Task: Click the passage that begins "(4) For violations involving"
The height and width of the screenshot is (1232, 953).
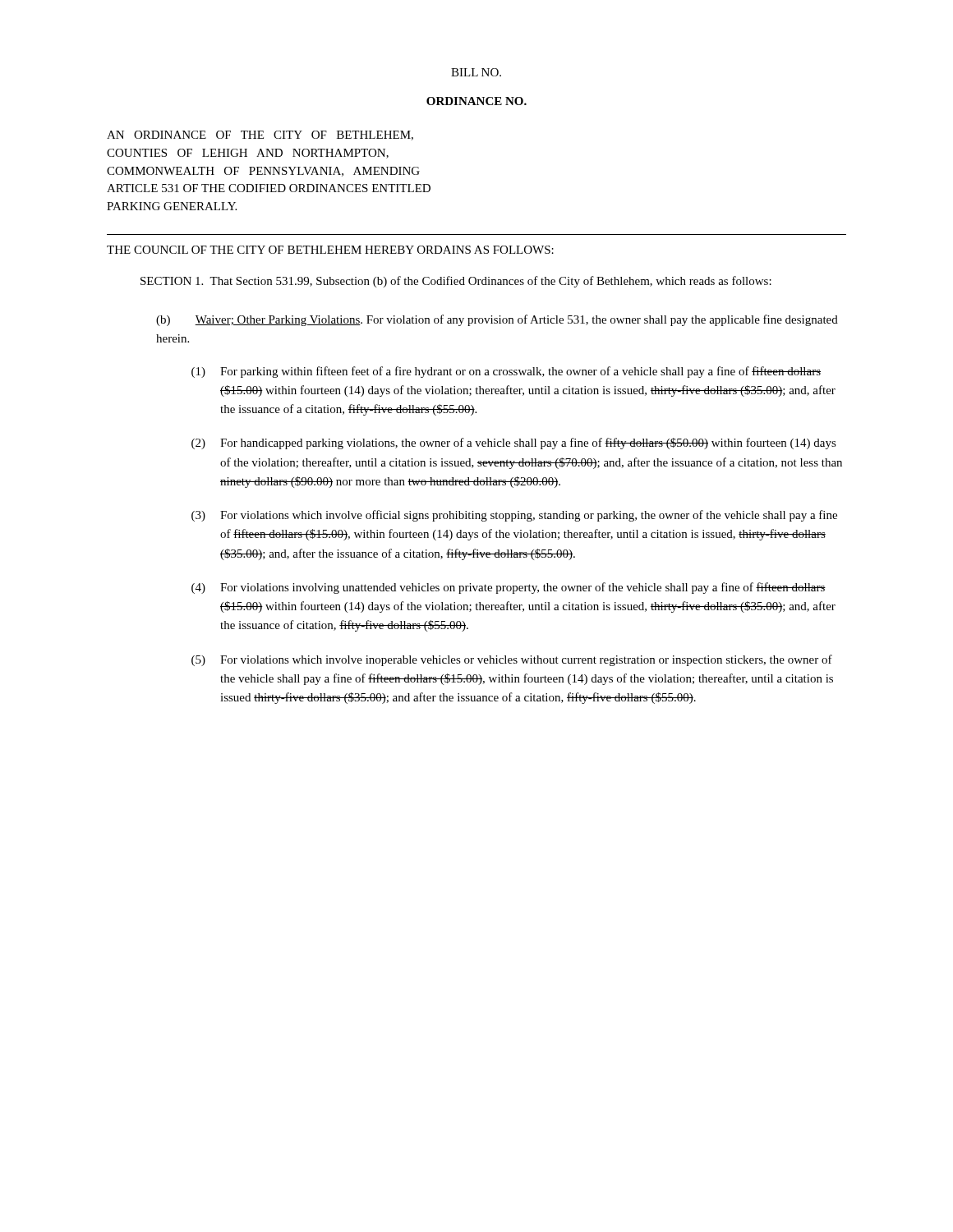Action: coord(501,607)
